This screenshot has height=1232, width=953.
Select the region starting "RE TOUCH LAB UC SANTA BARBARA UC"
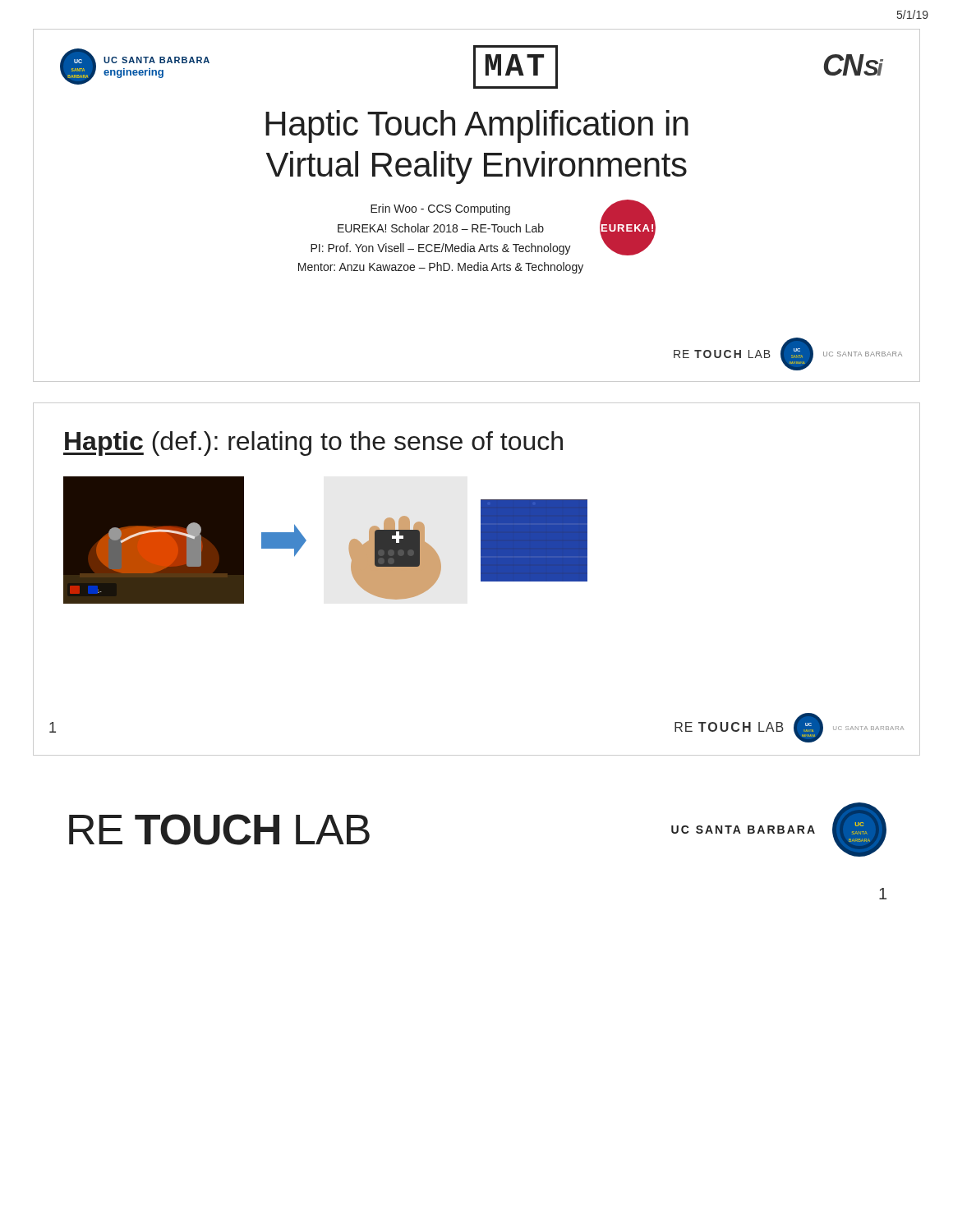[x=200, y=829]
